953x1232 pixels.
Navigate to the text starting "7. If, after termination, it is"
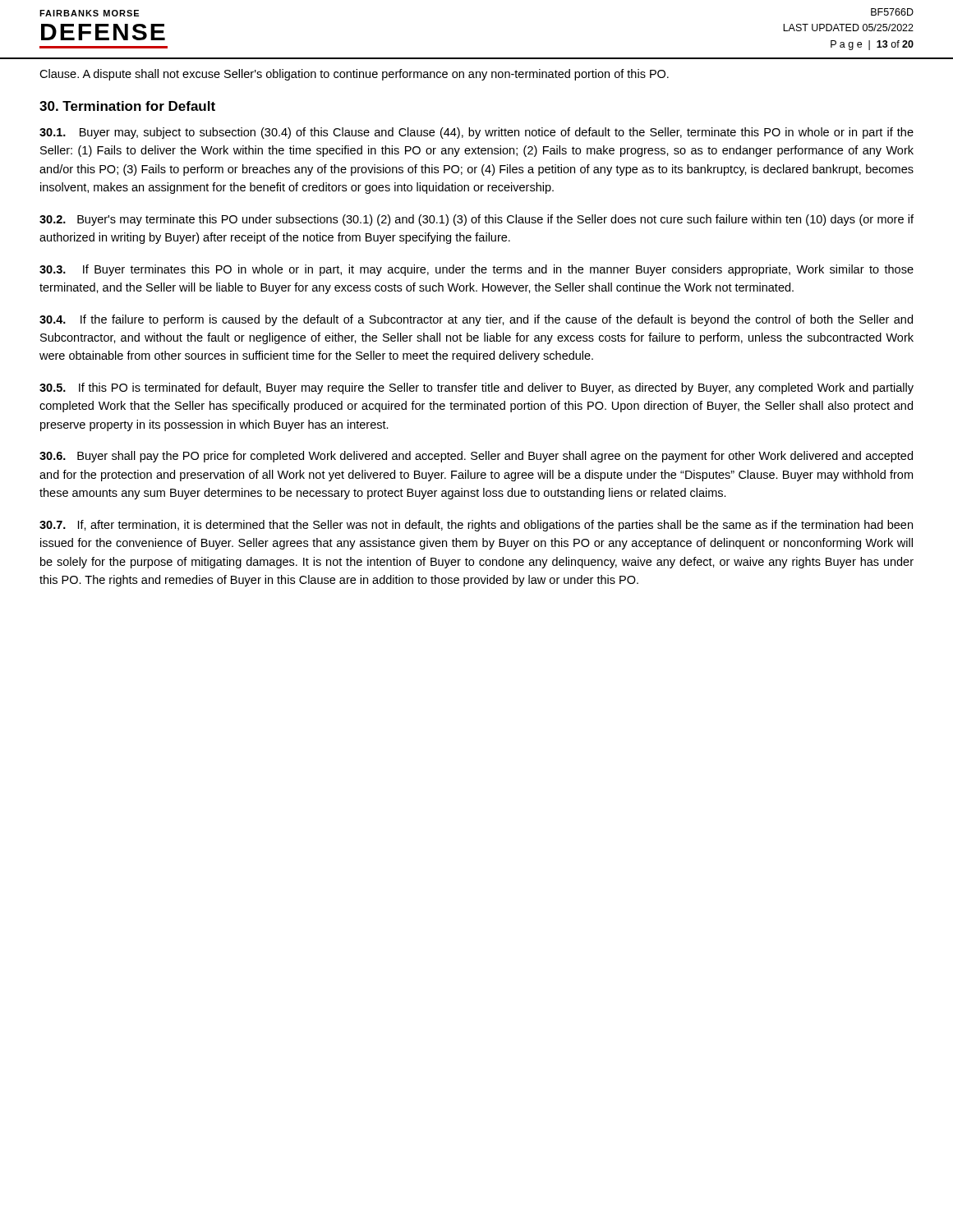point(476,552)
